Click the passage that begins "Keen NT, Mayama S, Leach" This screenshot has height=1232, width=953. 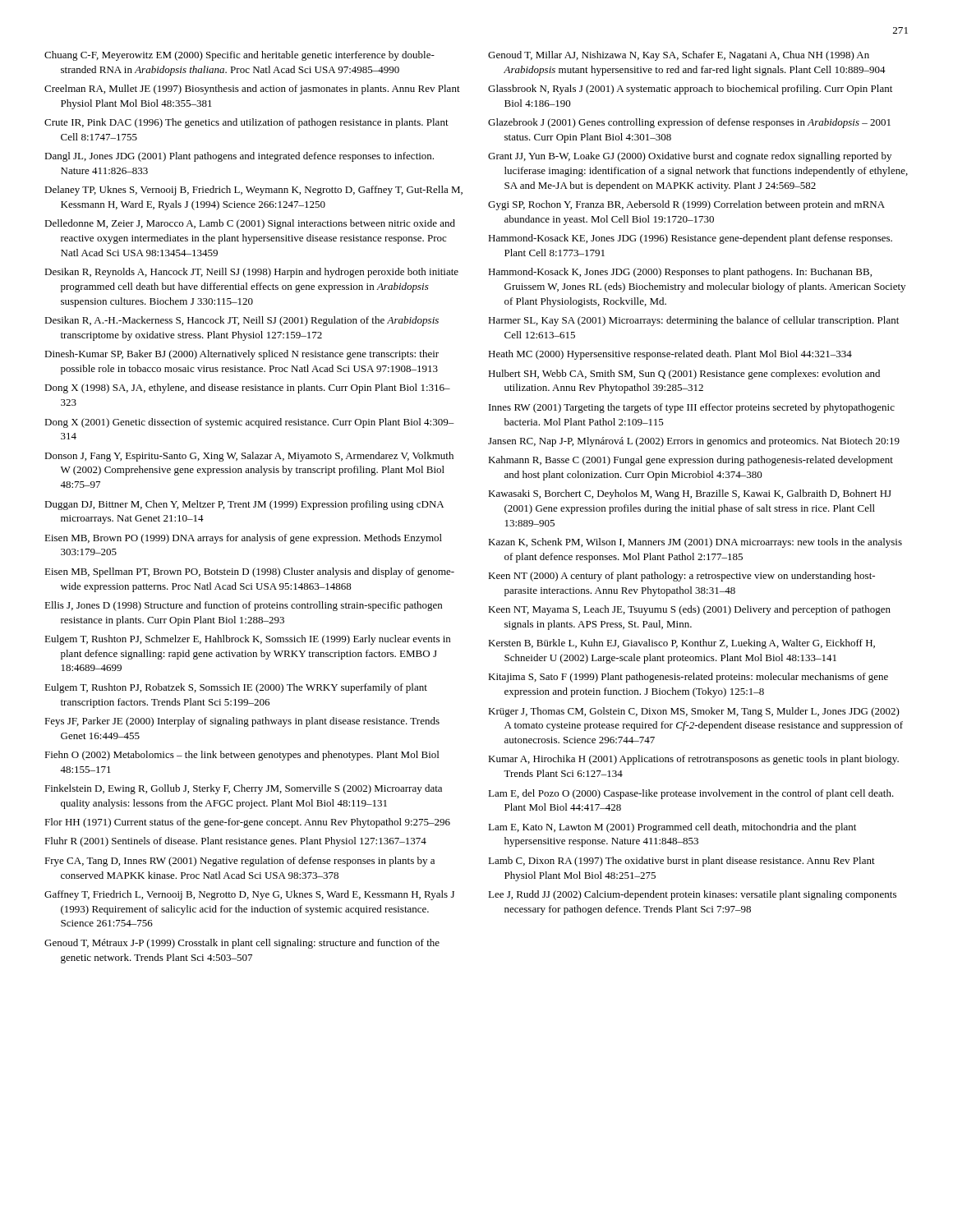click(x=689, y=617)
